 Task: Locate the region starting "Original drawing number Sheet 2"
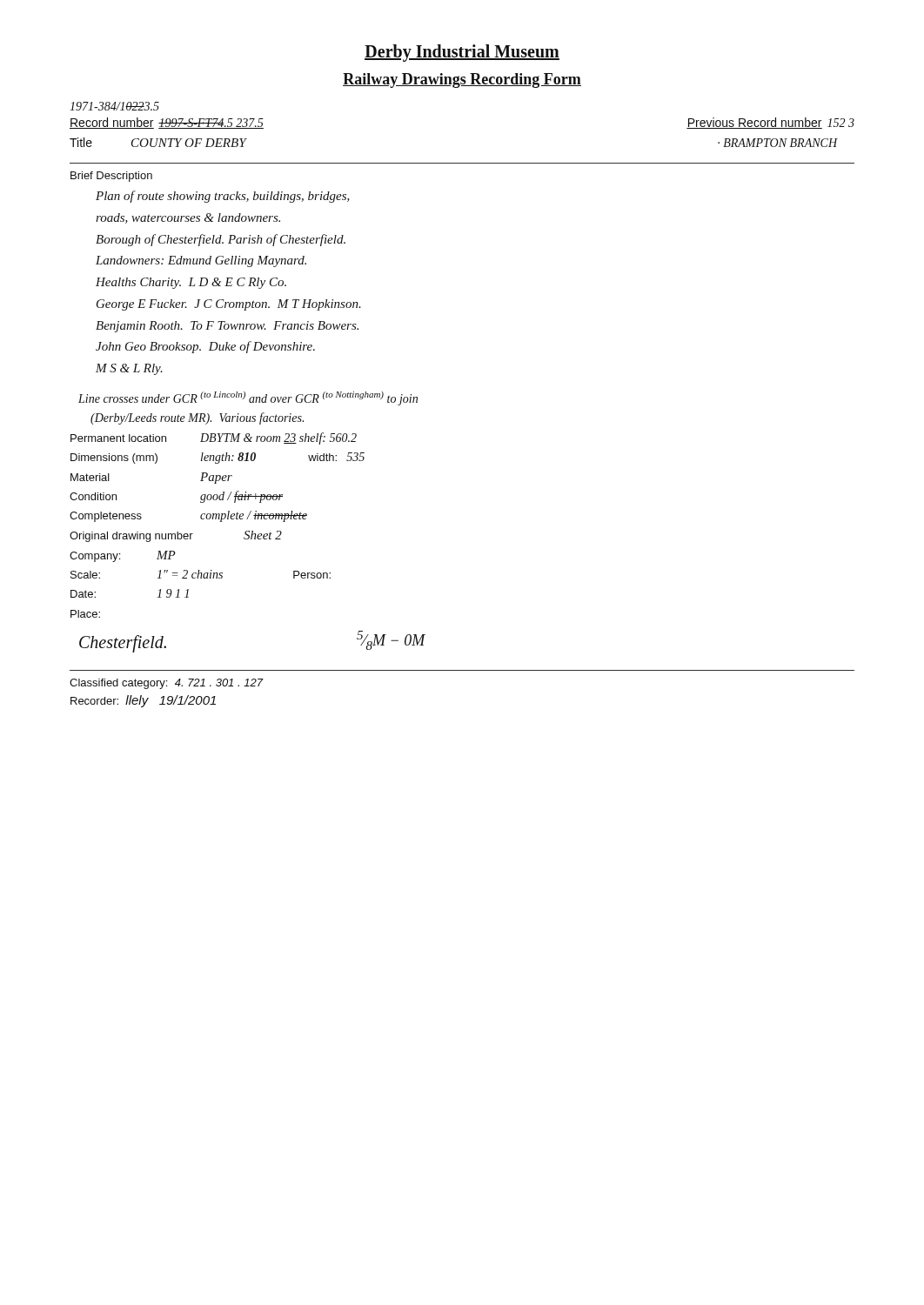pos(176,535)
